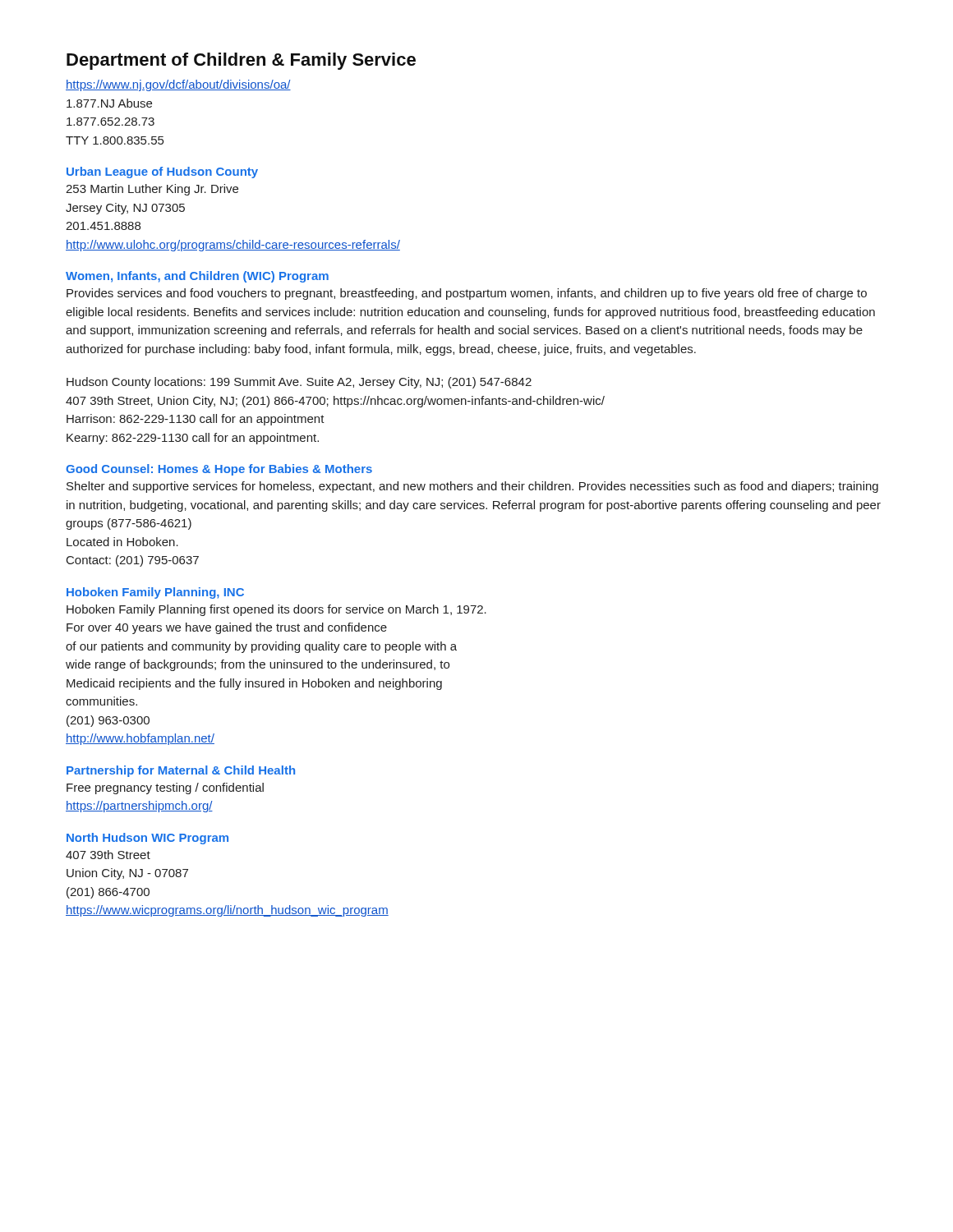
Task: Locate the block of text that opens with "407 39th Street"
Action: (x=108, y=855)
